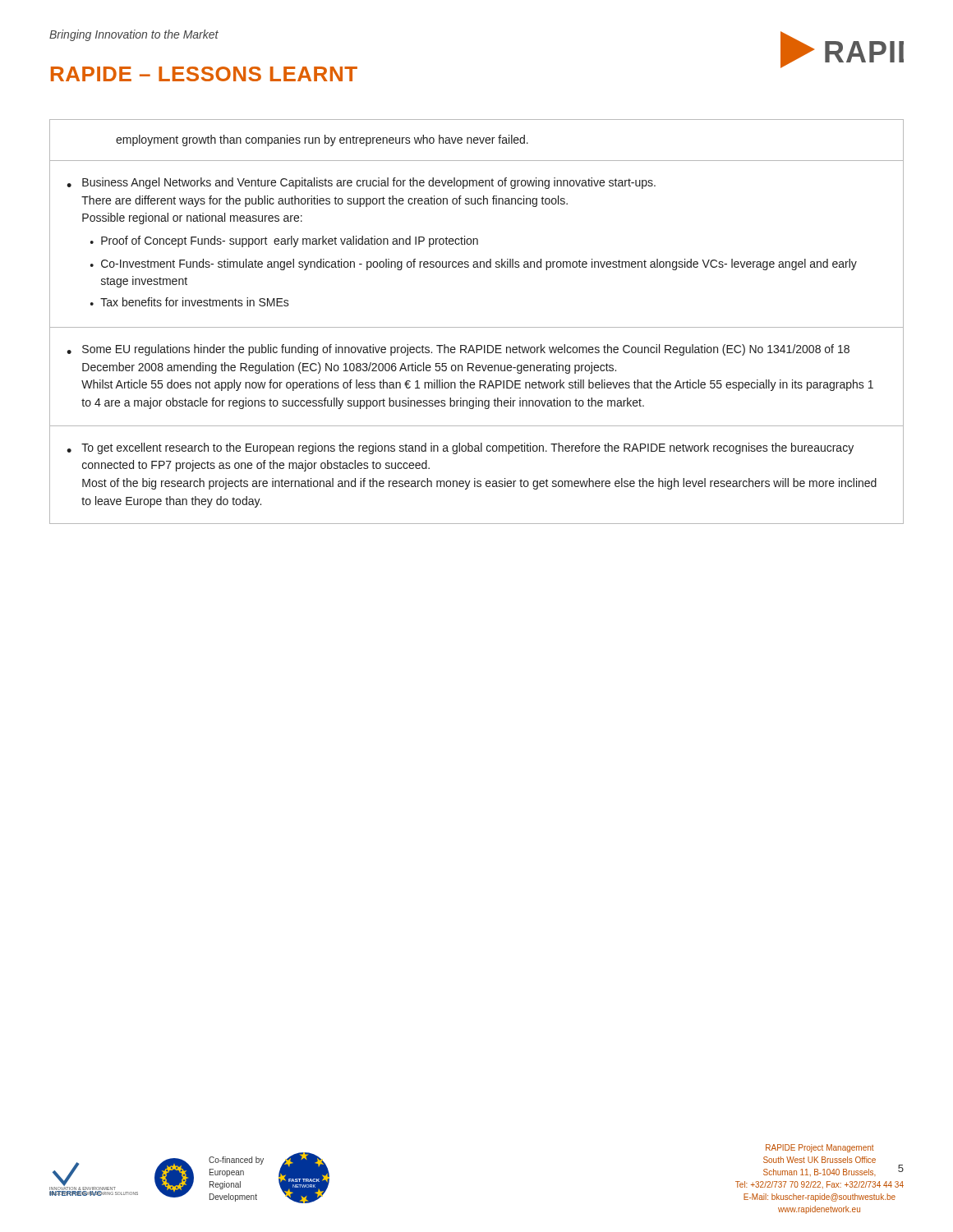Click the passage that begins "• Some EU regulations hinder the public"

pos(476,376)
